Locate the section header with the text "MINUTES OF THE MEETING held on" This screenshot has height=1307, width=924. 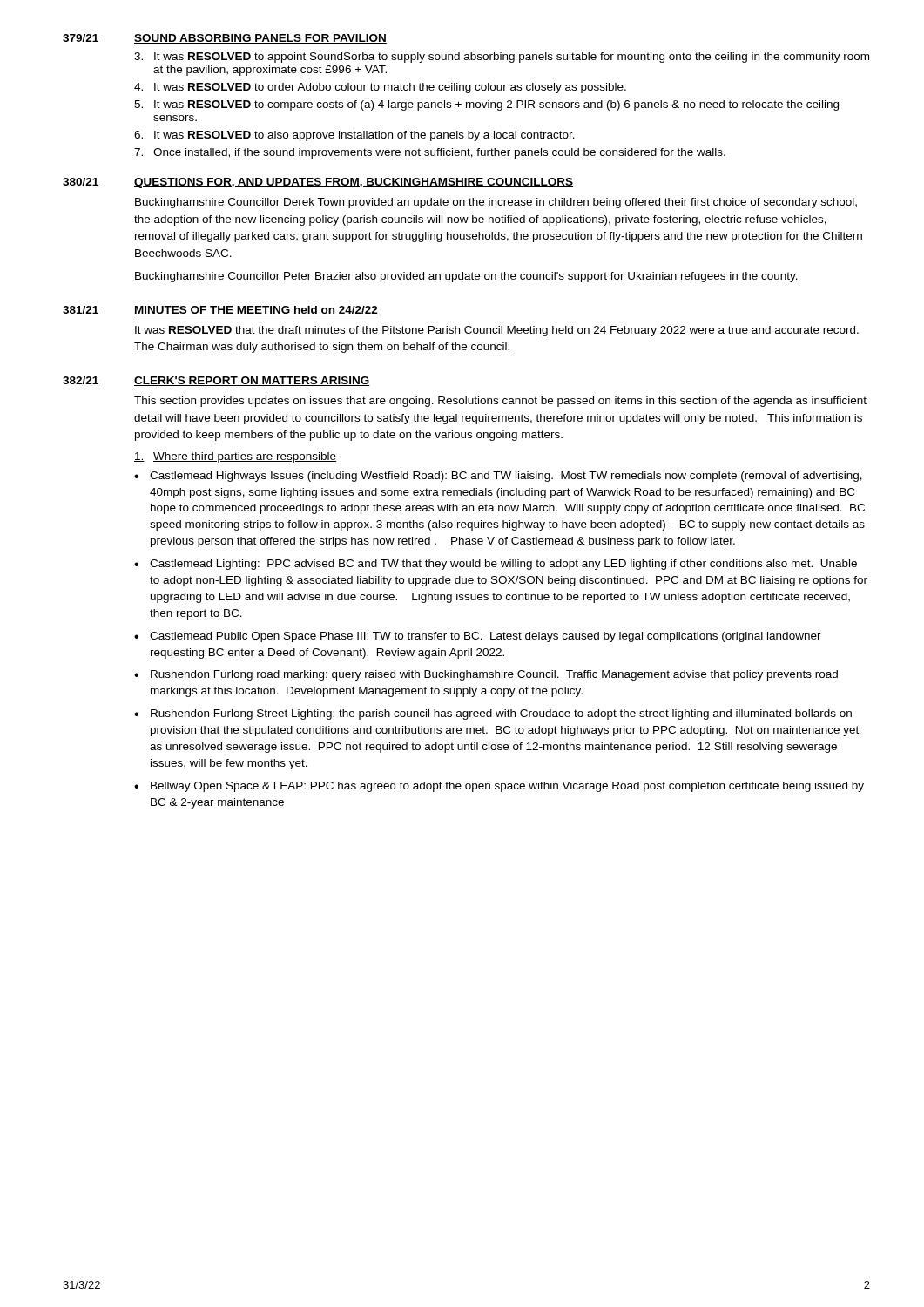[x=256, y=310]
